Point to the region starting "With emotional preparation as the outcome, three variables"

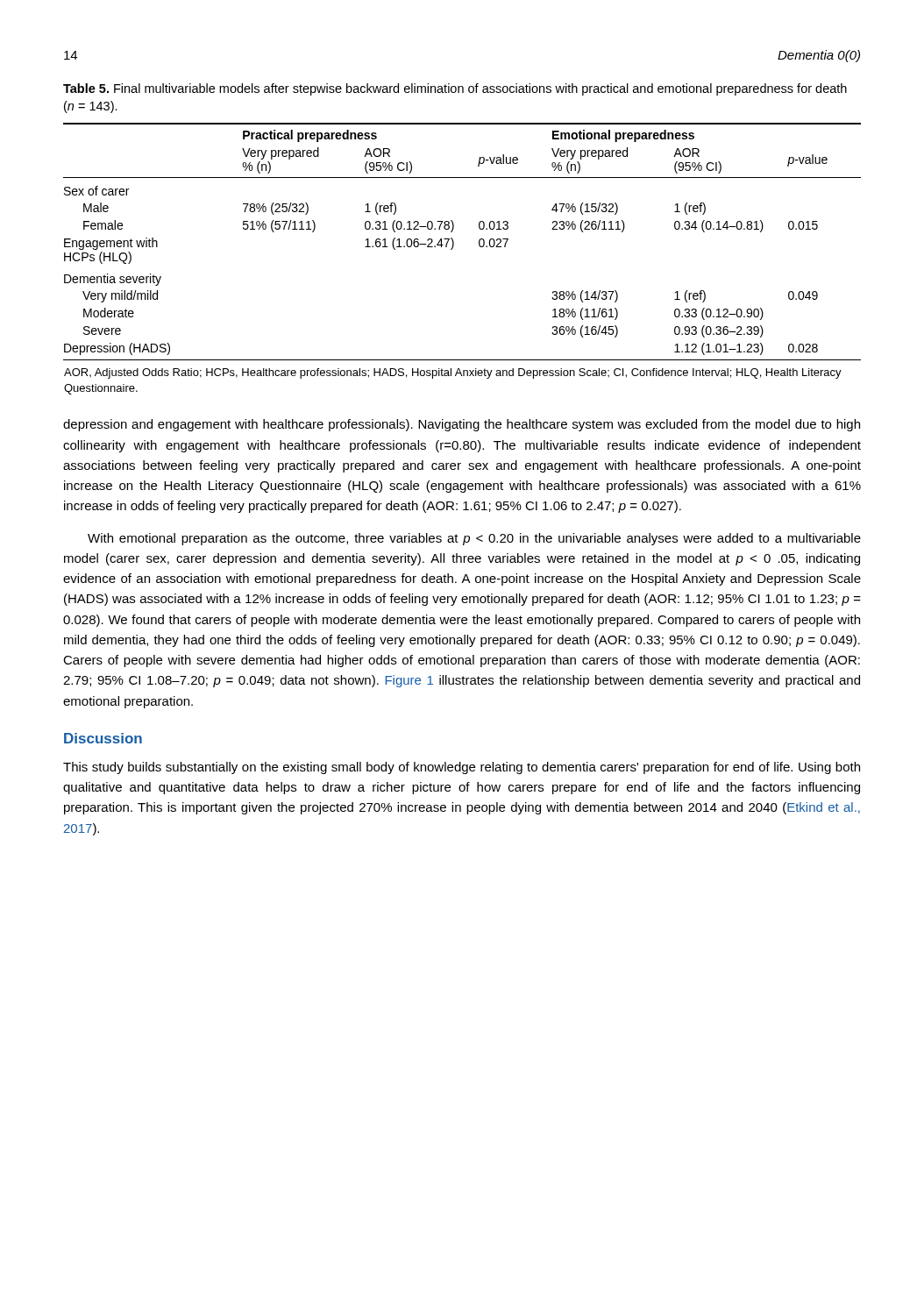coord(462,619)
